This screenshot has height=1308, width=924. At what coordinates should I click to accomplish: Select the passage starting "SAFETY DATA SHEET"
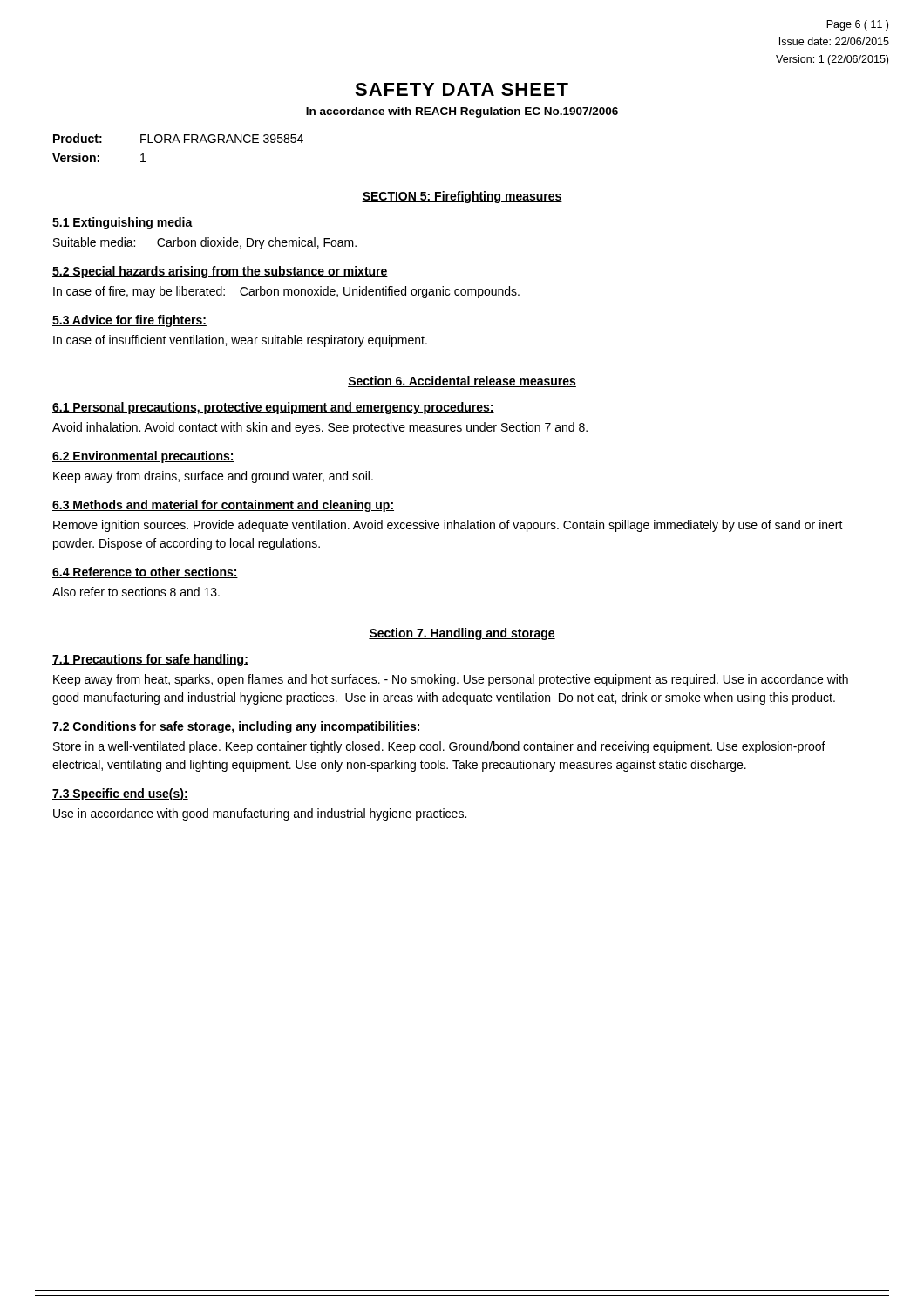tap(462, 89)
